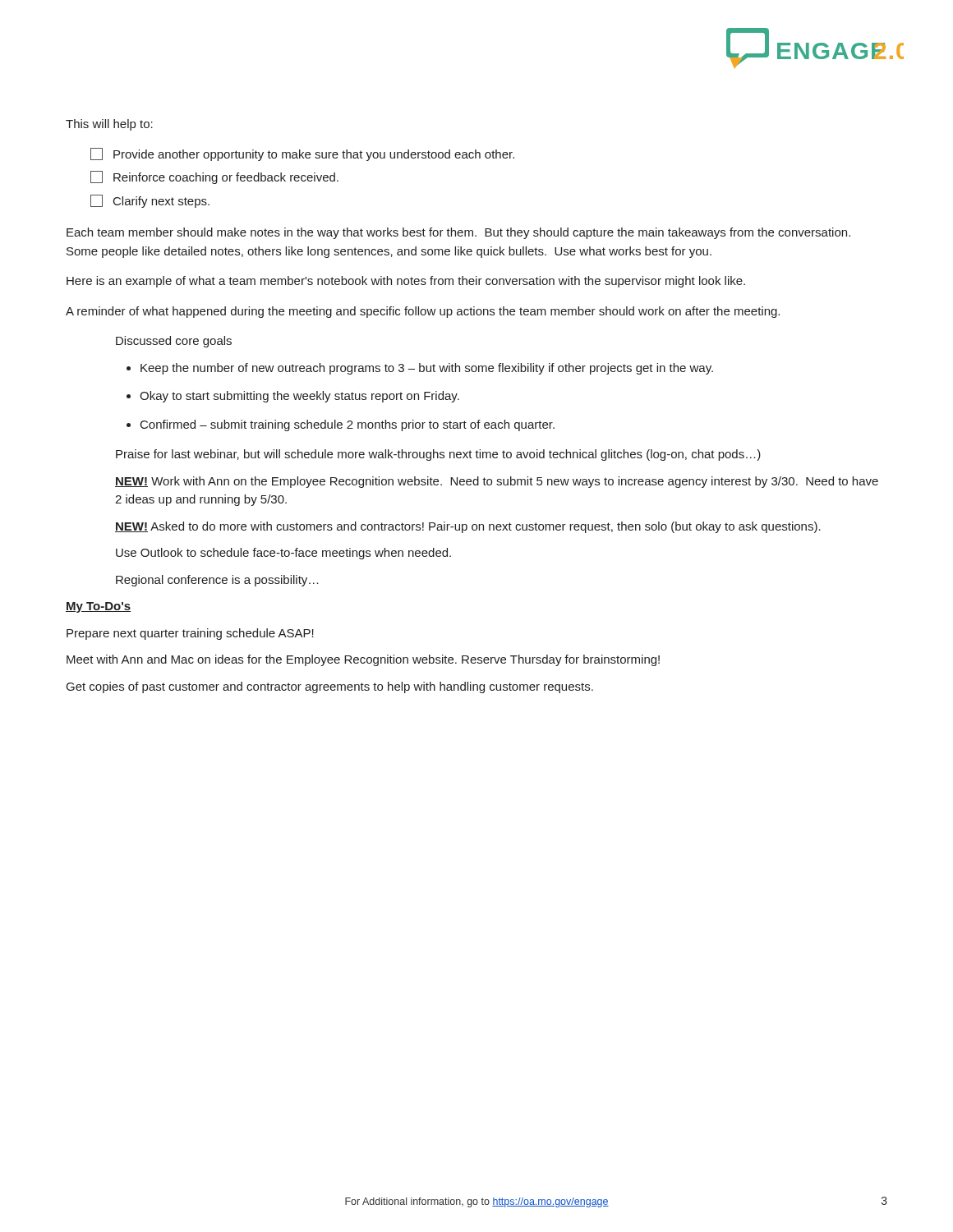Locate the text block with the text "Meet with Ann"
This screenshot has height=1232, width=953.
[x=363, y=659]
